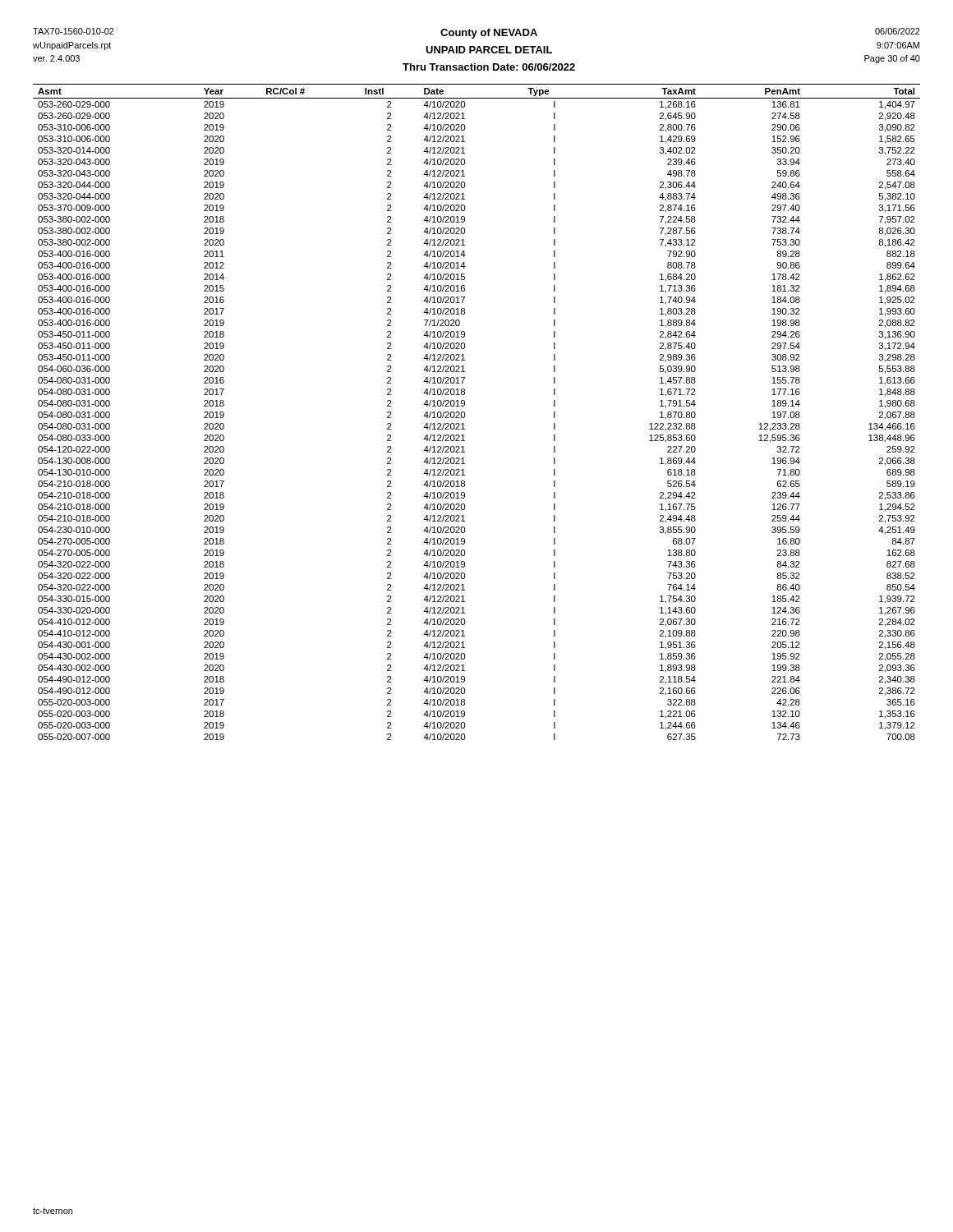Viewport: 953px width, 1232px height.
Task: Locate a table
Action: point(476,413)
